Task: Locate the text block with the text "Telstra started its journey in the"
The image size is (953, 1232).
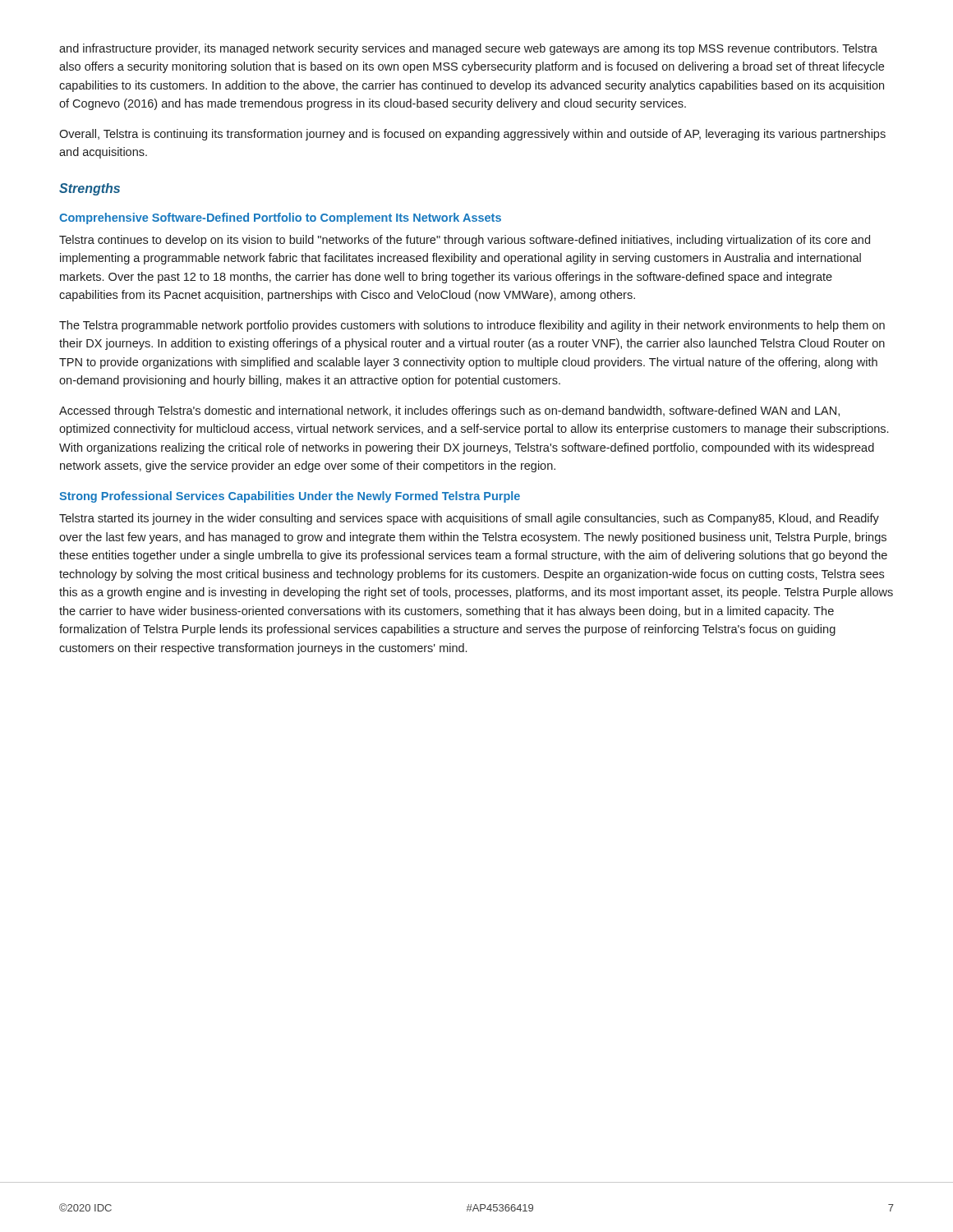Action: [x=476, y=583]
